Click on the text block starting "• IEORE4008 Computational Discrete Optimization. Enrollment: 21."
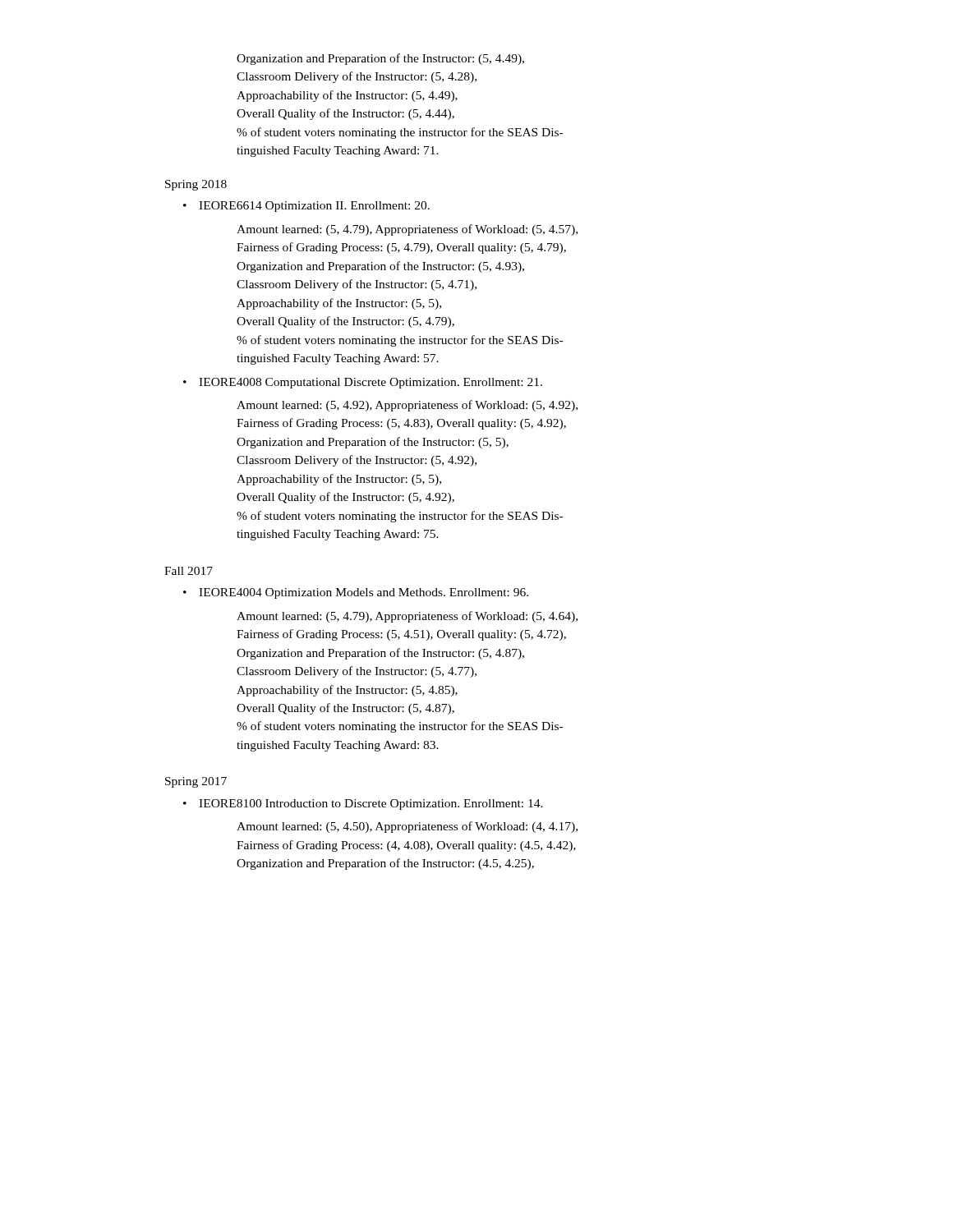The image size is (953, 1232). tap(363, 382)
